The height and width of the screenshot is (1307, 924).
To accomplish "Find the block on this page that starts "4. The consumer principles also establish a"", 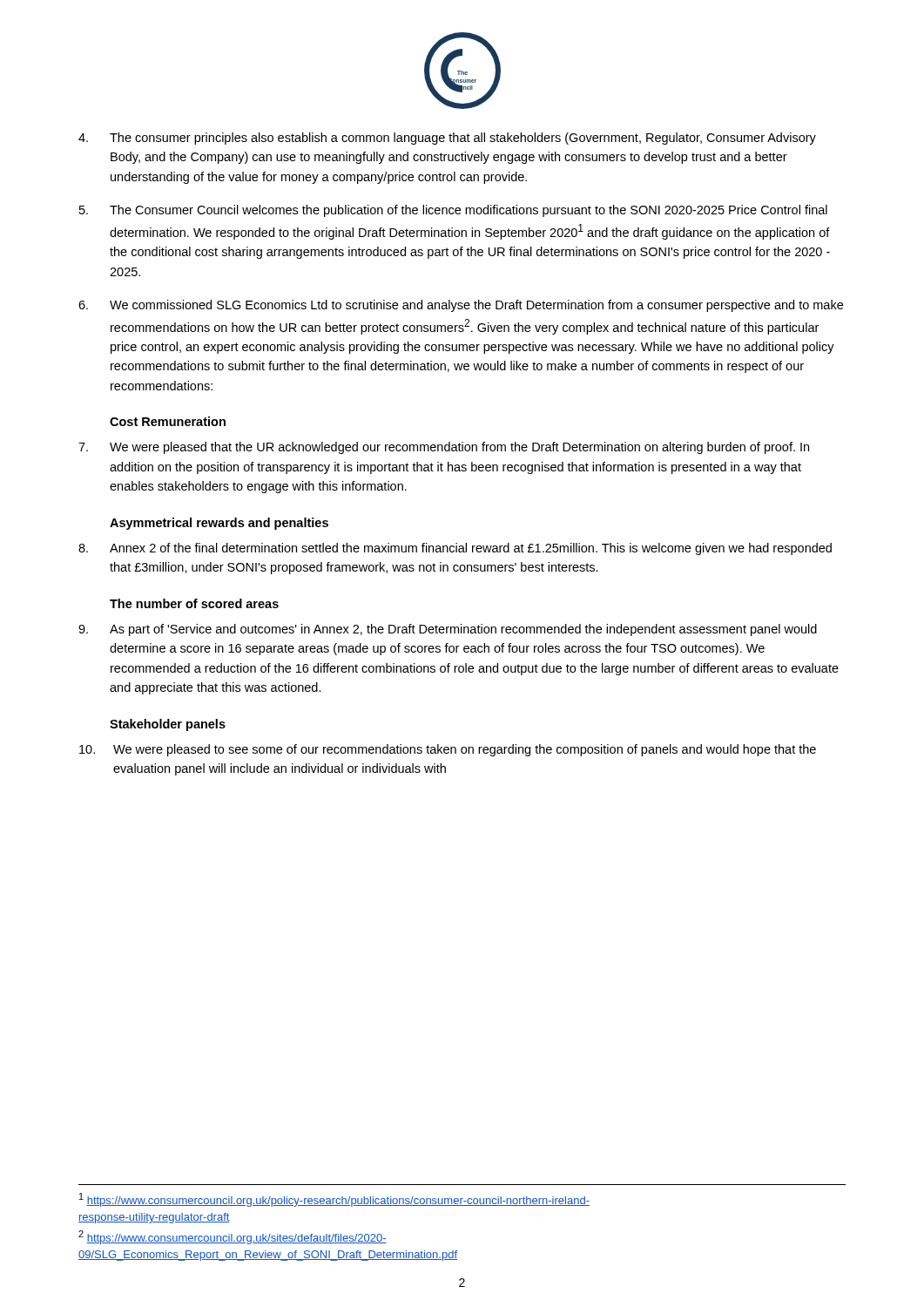I will click(462, 157).
